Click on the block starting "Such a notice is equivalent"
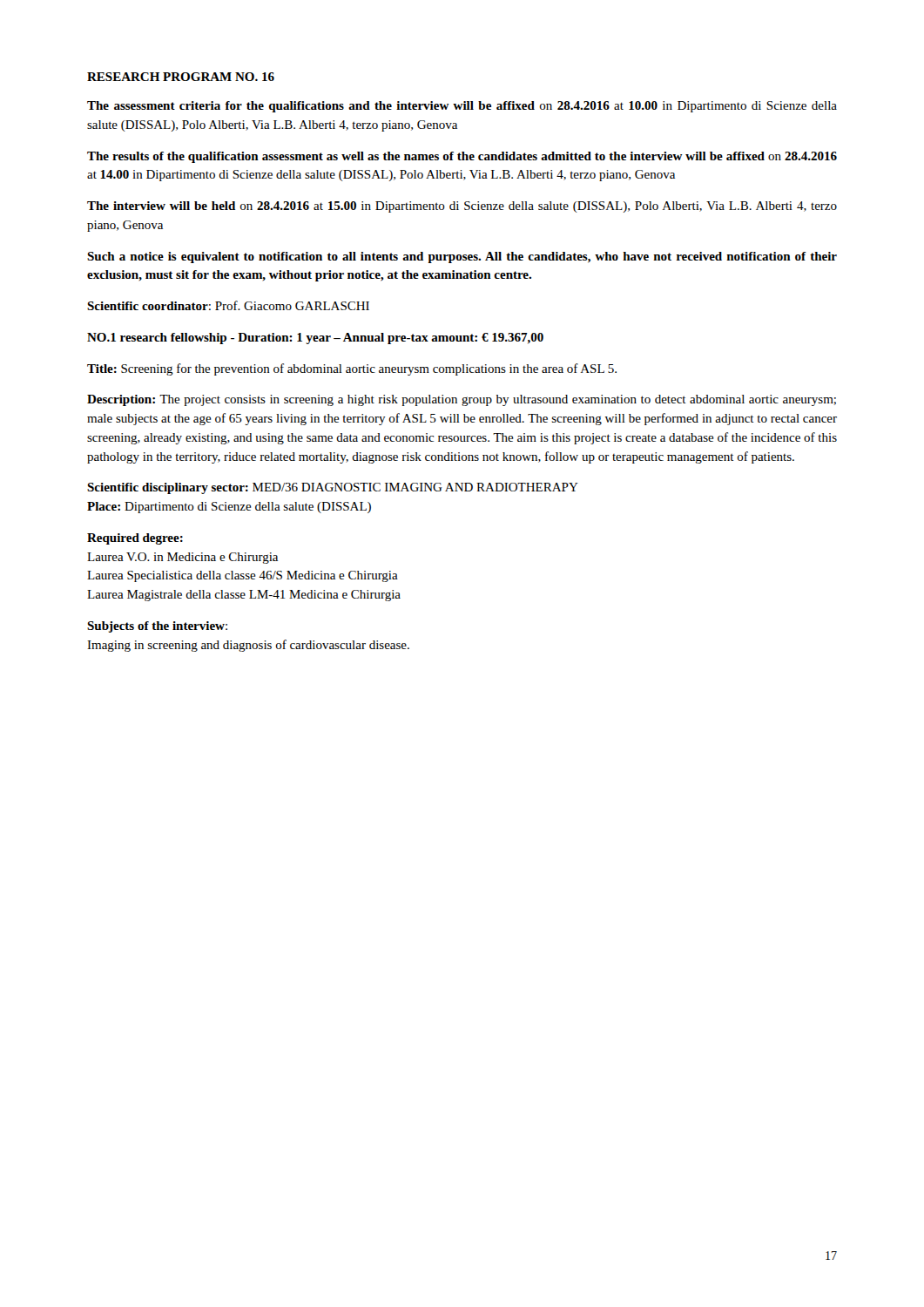 [x=462, y=265]
